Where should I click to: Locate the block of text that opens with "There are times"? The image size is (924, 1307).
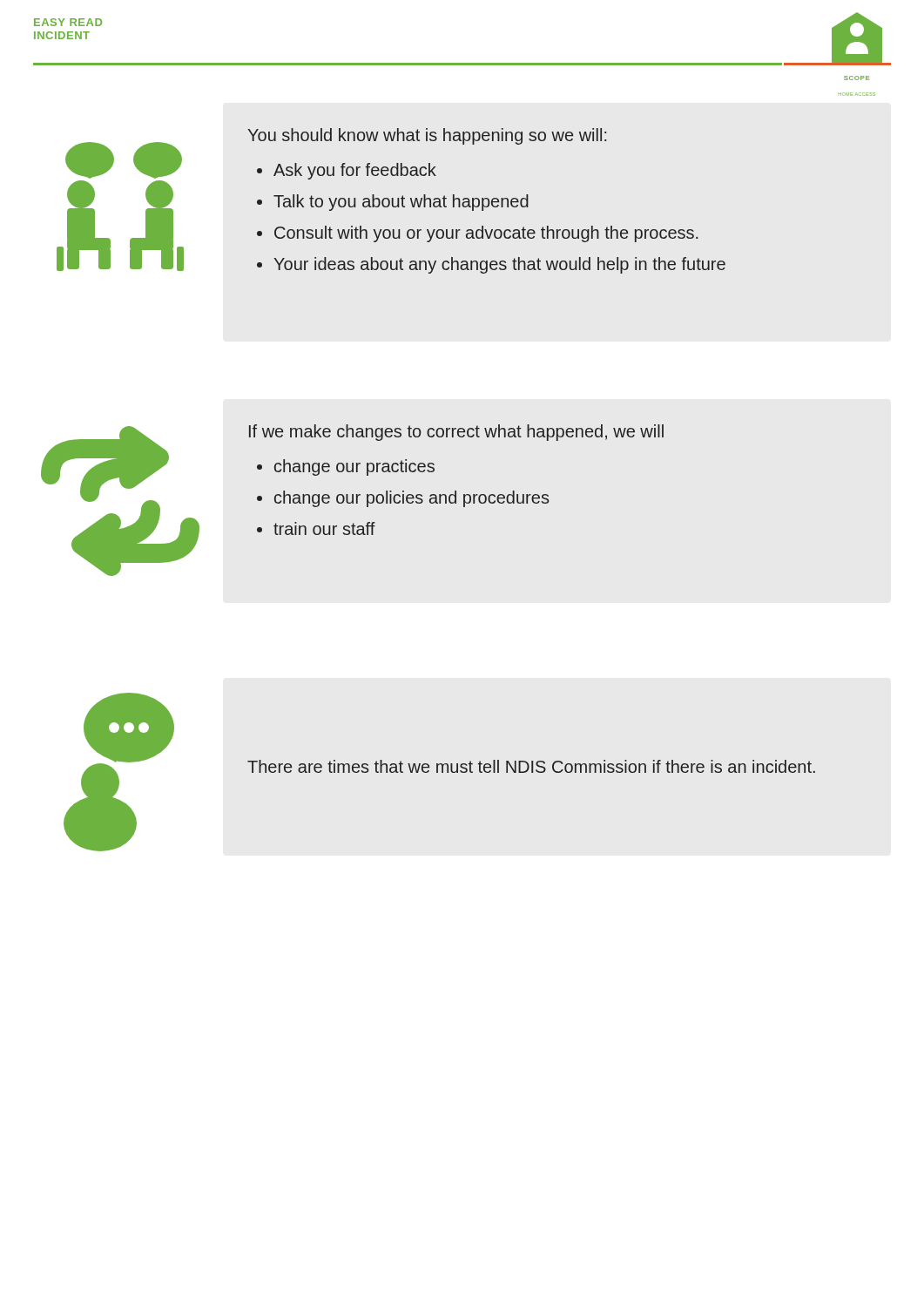[532, 767]
